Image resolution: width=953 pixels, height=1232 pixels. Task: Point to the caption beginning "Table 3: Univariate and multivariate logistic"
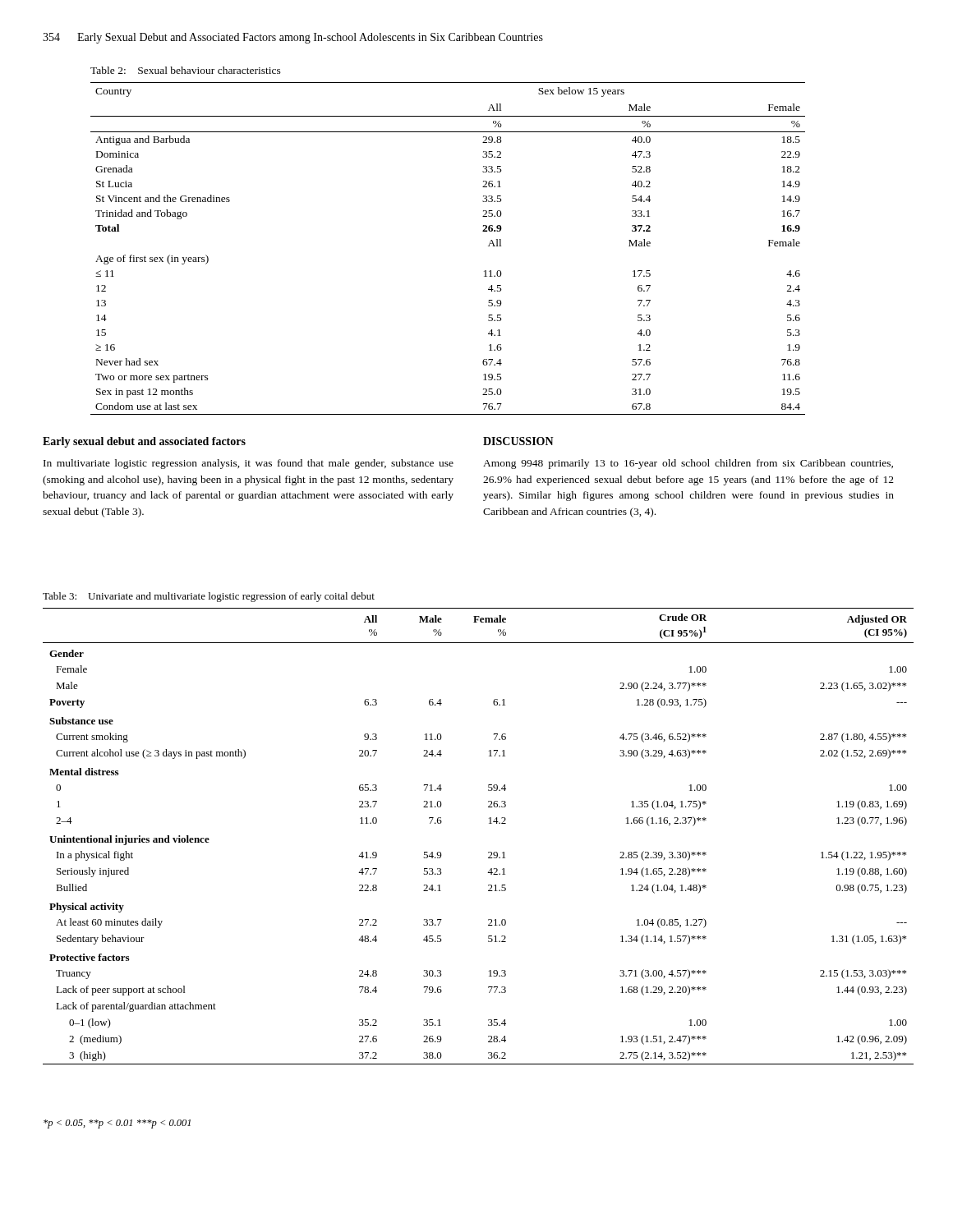(209, 596)
